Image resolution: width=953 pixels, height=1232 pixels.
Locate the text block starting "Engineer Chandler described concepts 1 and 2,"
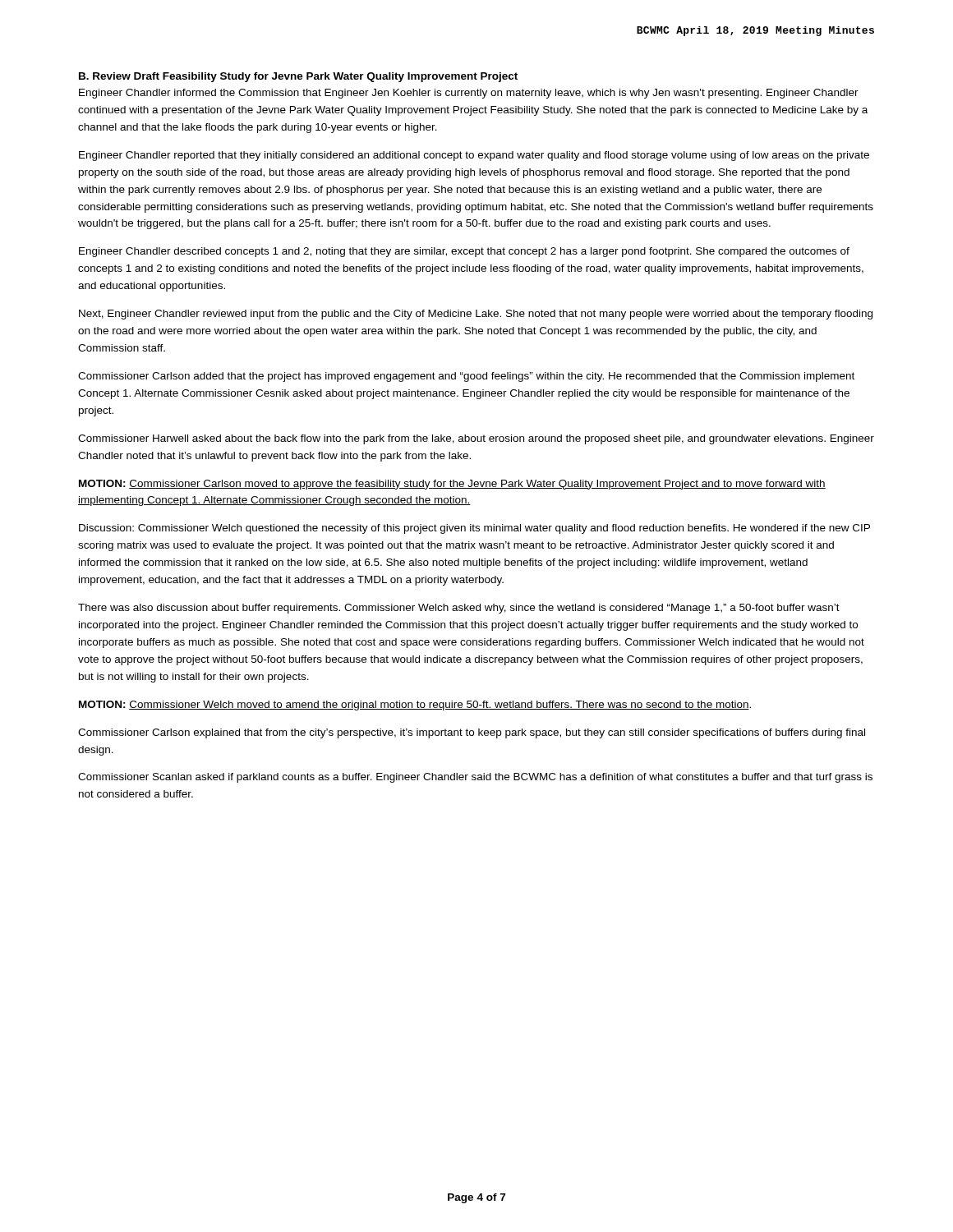pos(471,268)
